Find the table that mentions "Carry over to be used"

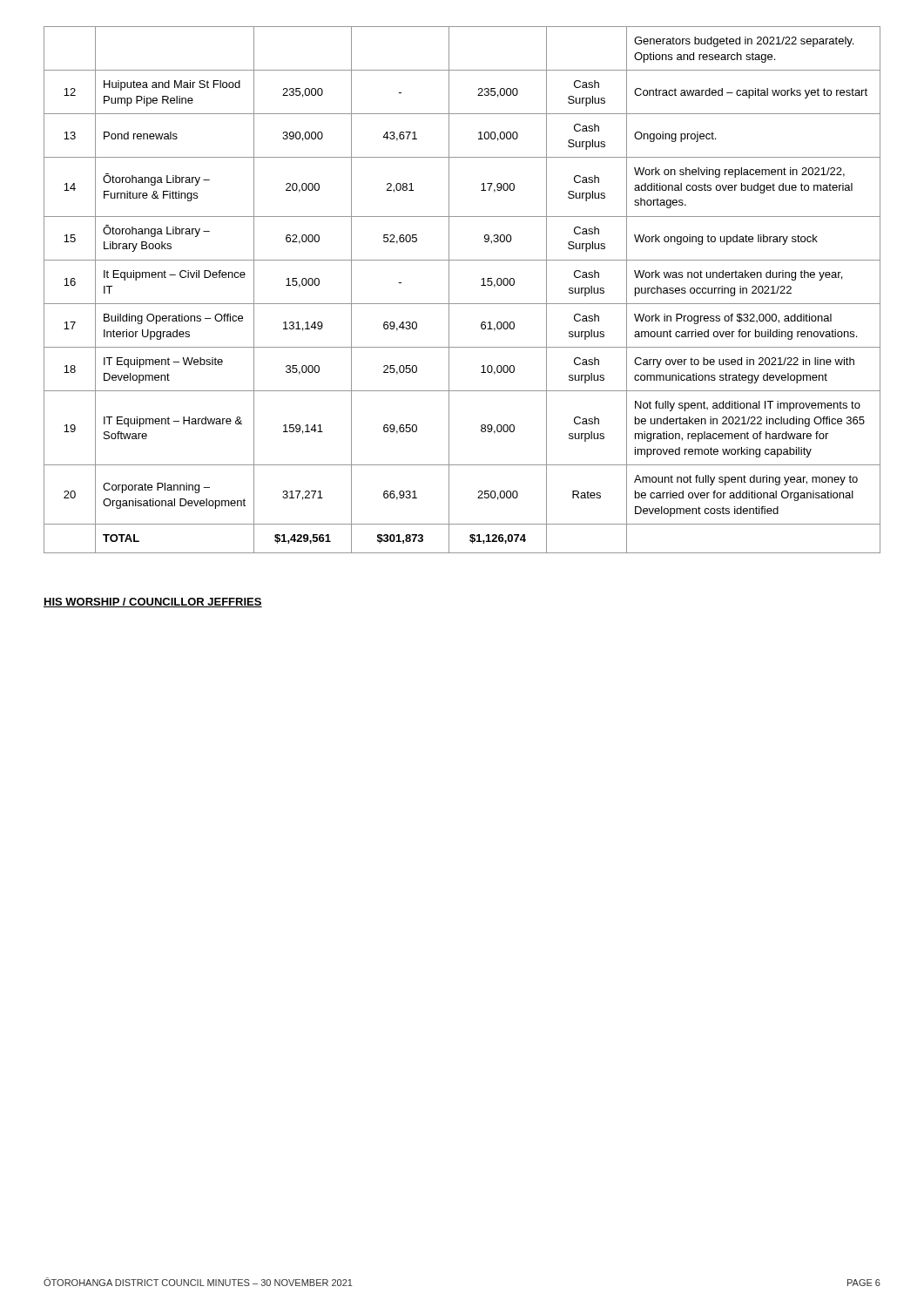pyautogui.click(x=462, y=290)
